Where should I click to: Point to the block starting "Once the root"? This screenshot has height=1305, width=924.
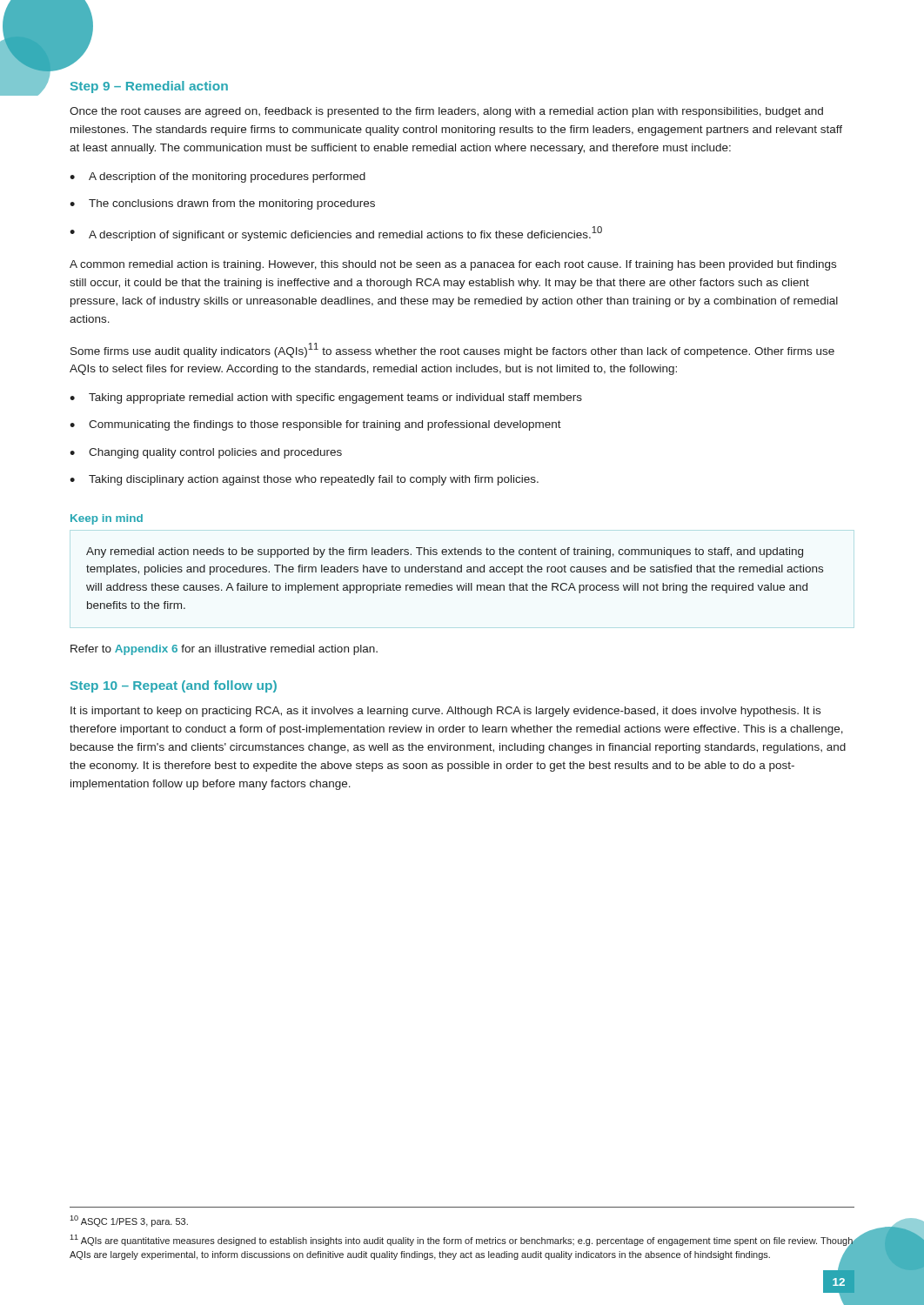click(x=456, y=129)
